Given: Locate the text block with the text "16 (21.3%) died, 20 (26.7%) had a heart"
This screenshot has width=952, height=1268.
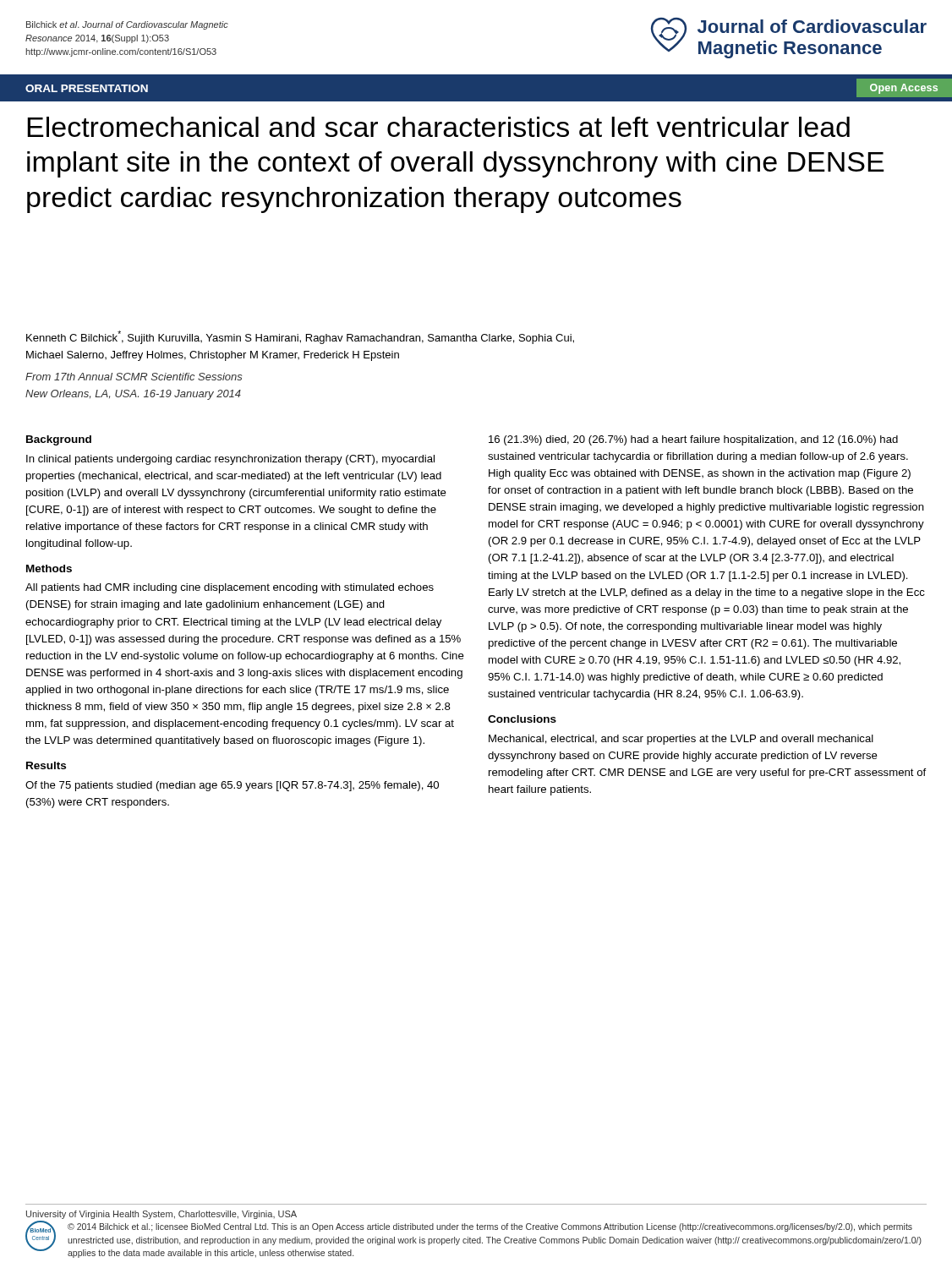Looking at the screenshot, I should [x=707, y=567].
